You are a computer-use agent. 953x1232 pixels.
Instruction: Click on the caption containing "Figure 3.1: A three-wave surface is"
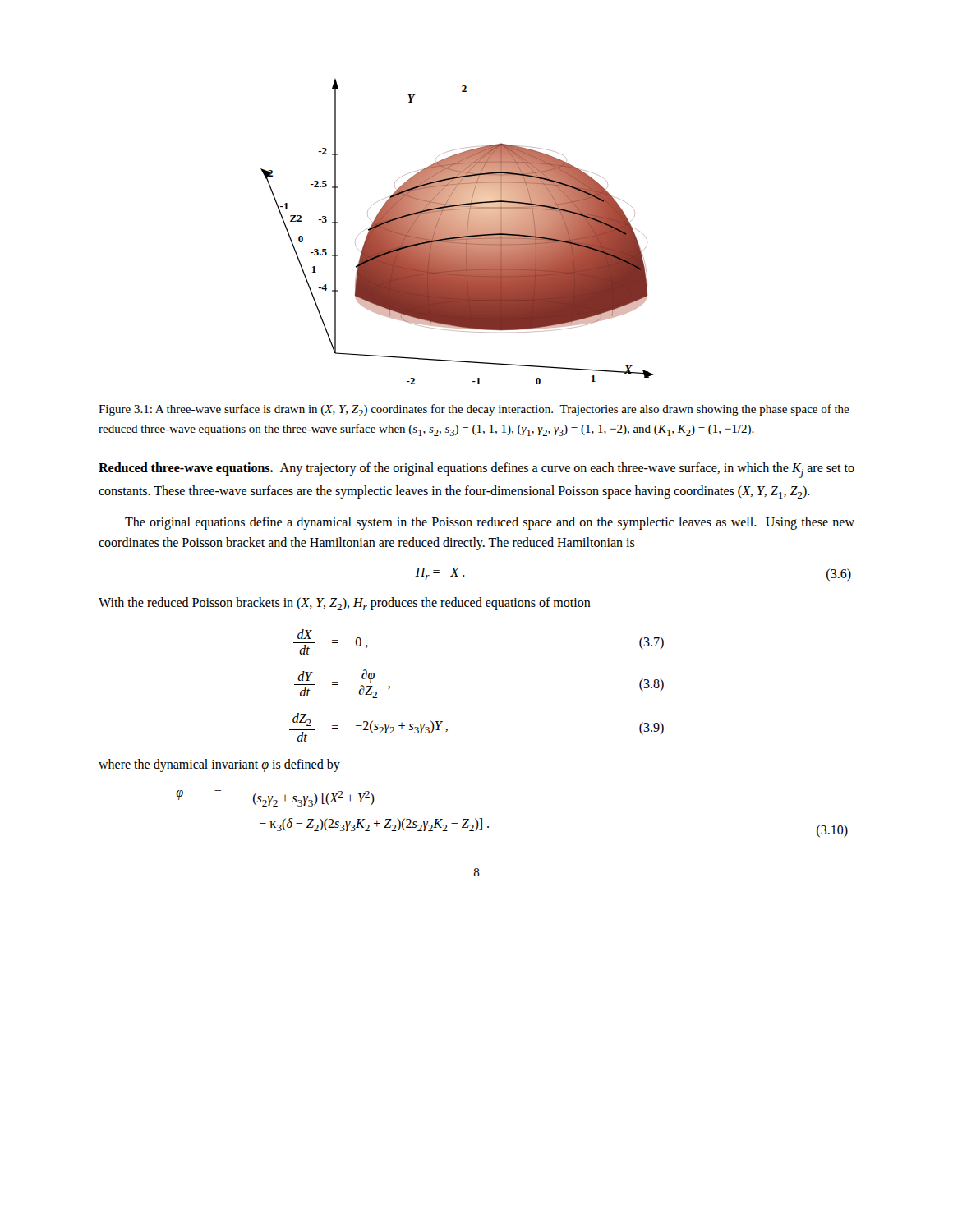point(474,421)
